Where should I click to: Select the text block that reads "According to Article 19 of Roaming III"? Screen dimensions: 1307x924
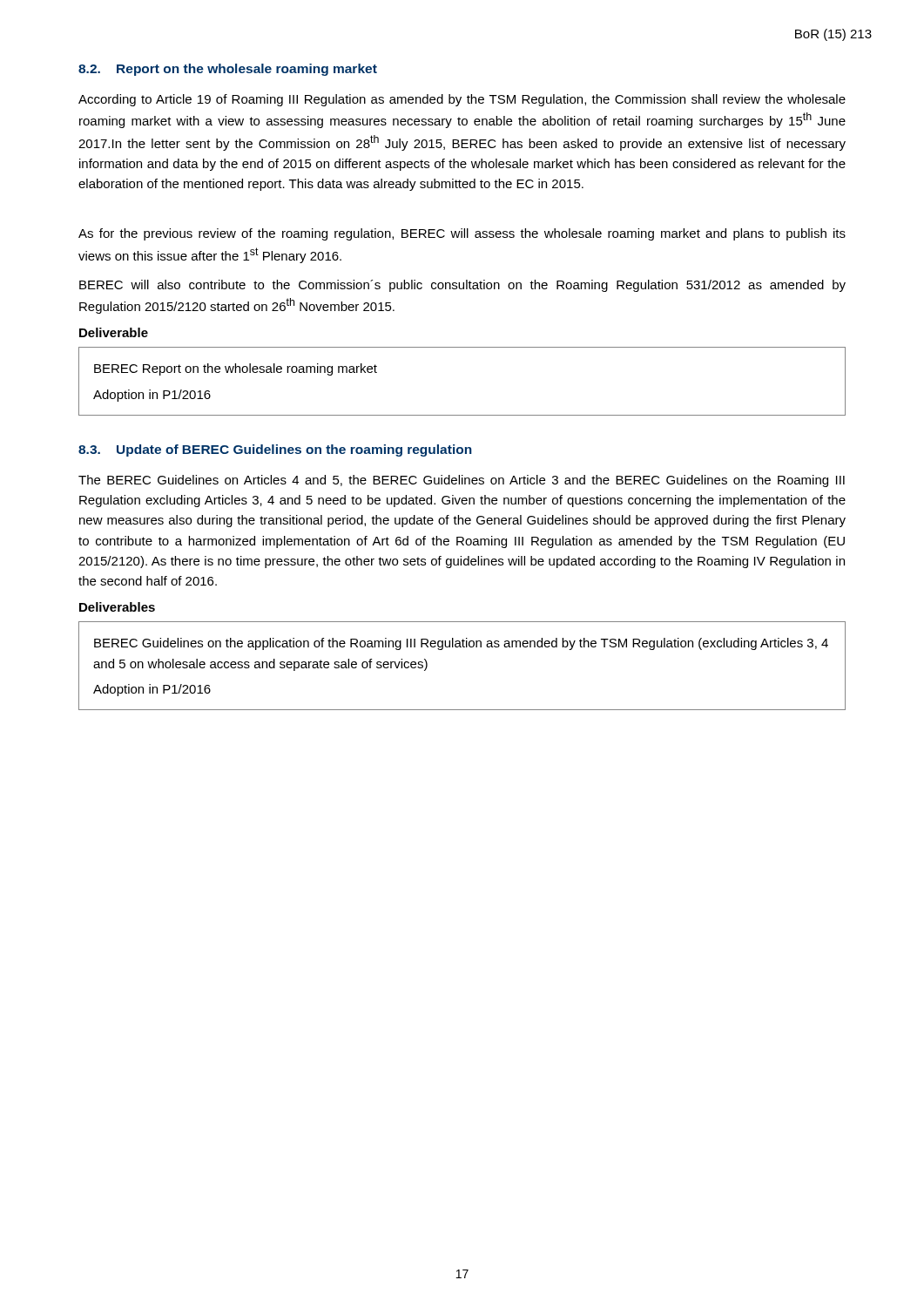(x=462, y=141)
